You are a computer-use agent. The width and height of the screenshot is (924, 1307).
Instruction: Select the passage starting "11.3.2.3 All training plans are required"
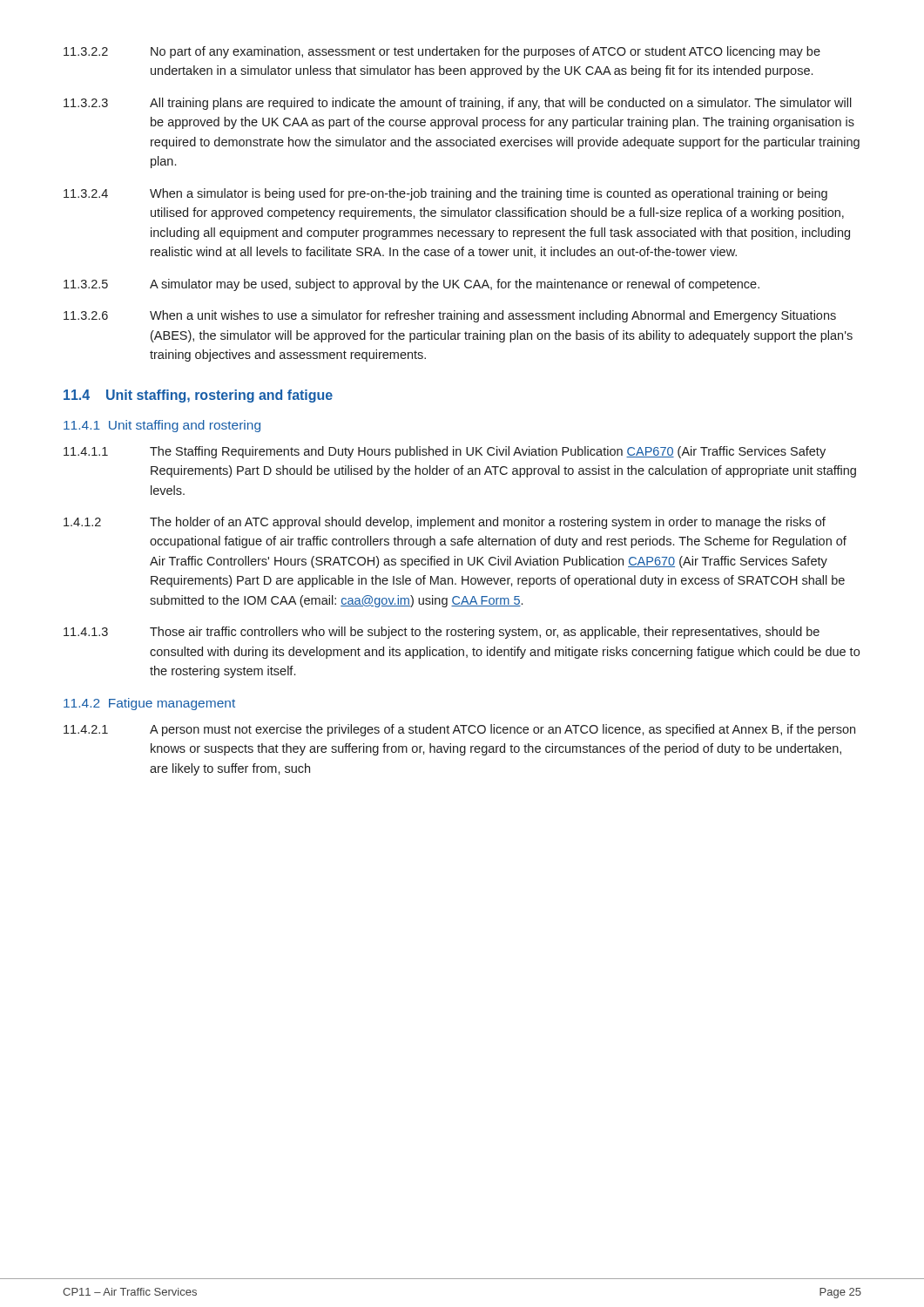[x=462, y=132]
